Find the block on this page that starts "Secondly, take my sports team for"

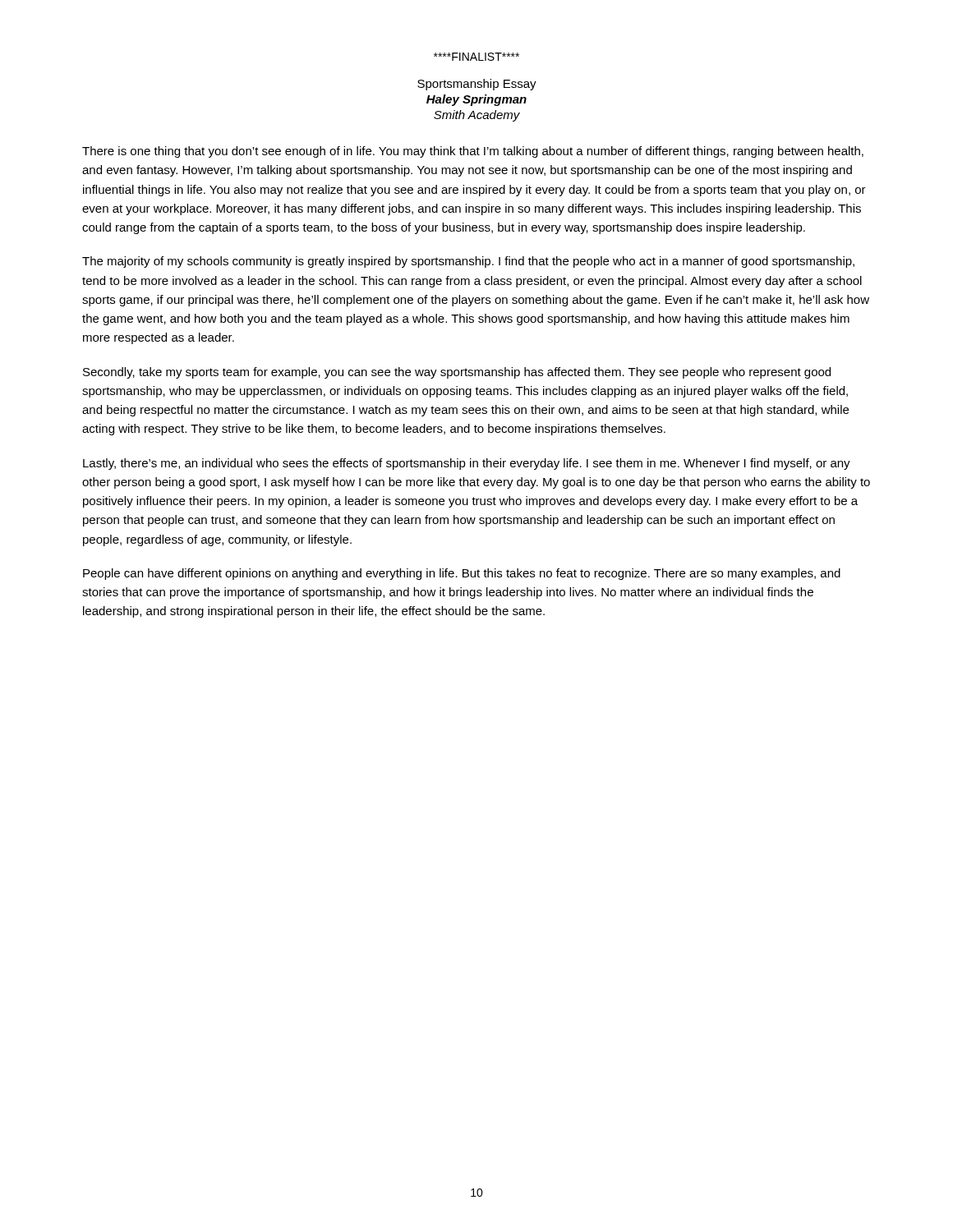pos(466,400)
